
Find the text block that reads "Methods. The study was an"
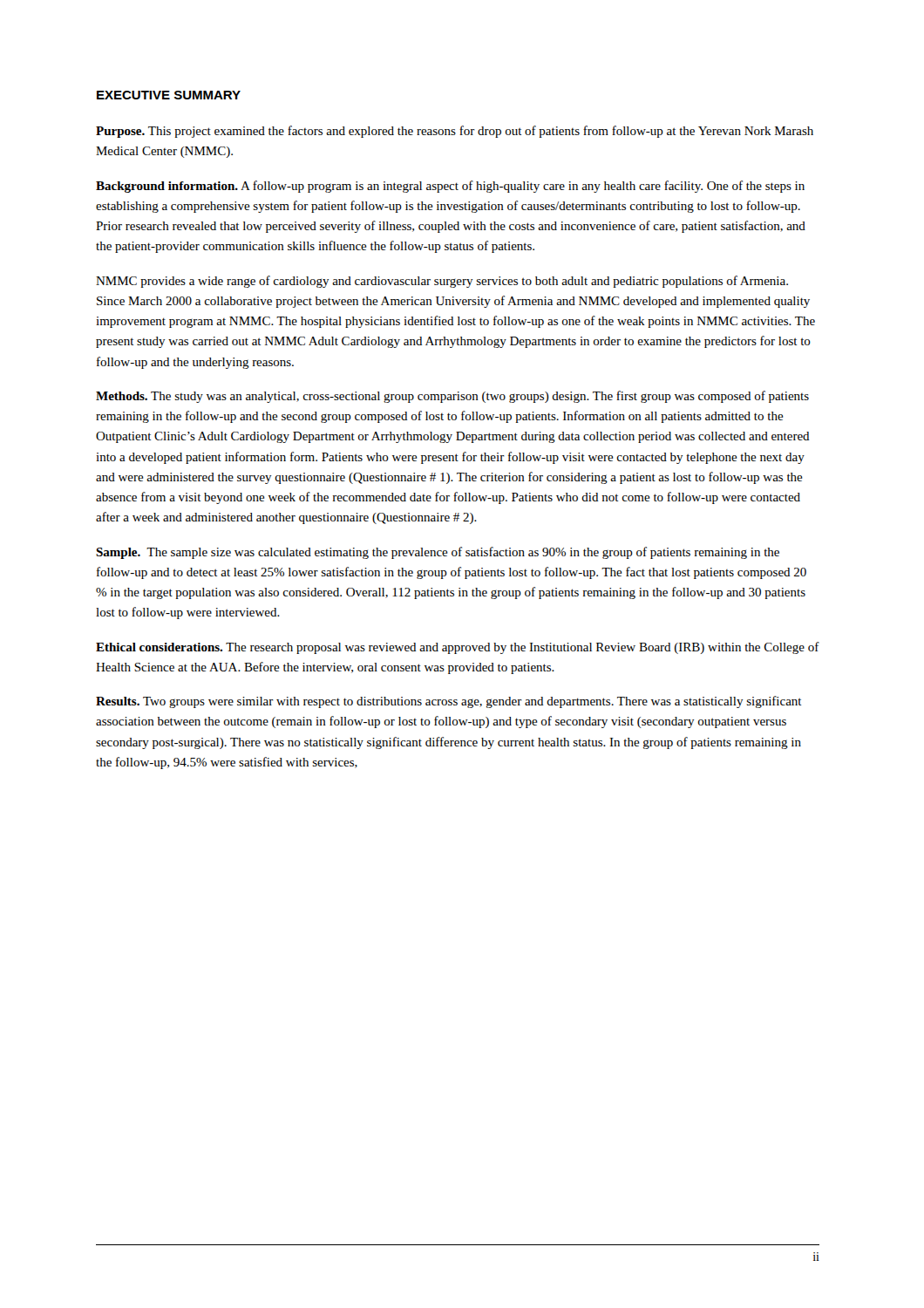453,456
